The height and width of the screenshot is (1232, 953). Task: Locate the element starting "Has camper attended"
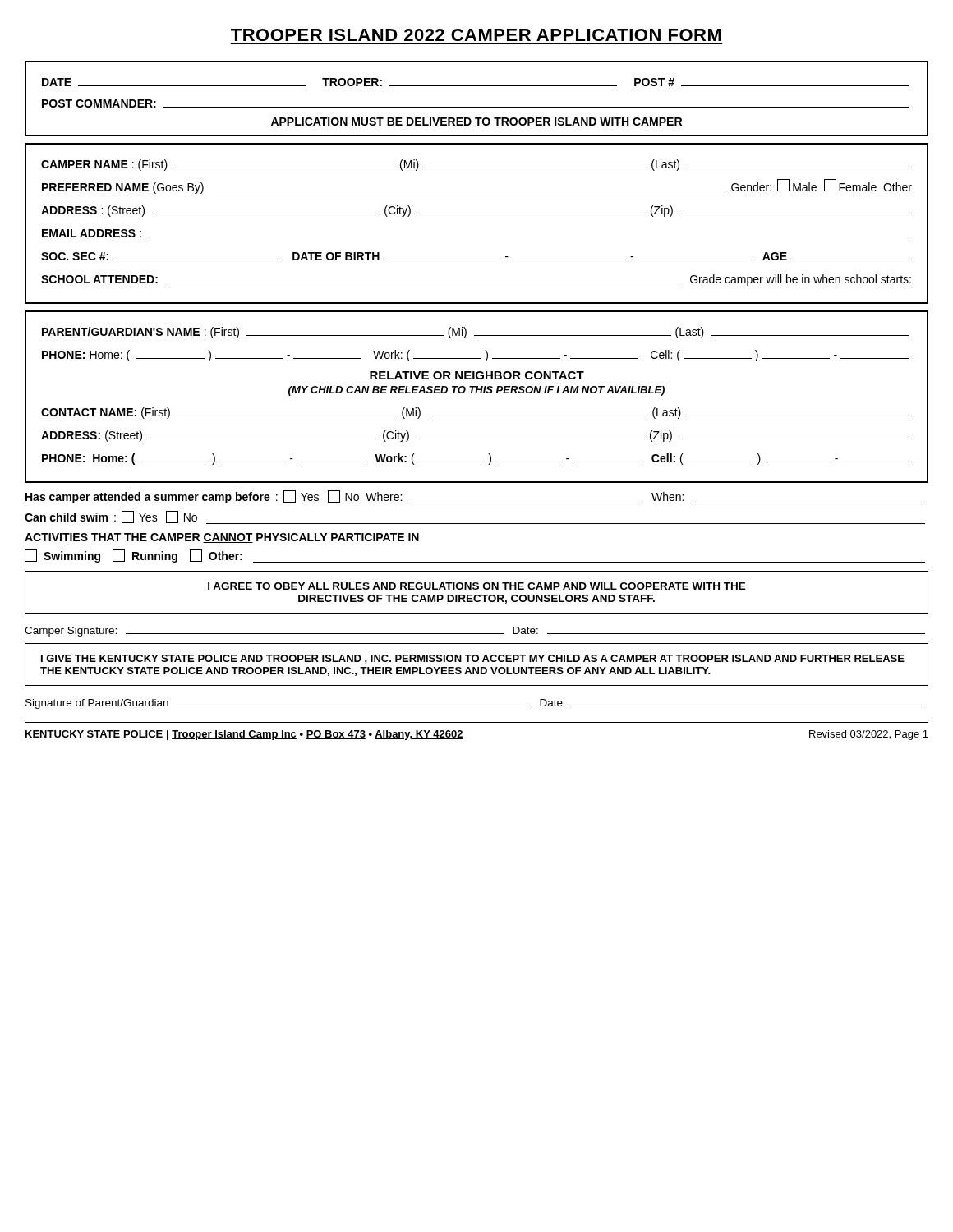tap(475, 496)
